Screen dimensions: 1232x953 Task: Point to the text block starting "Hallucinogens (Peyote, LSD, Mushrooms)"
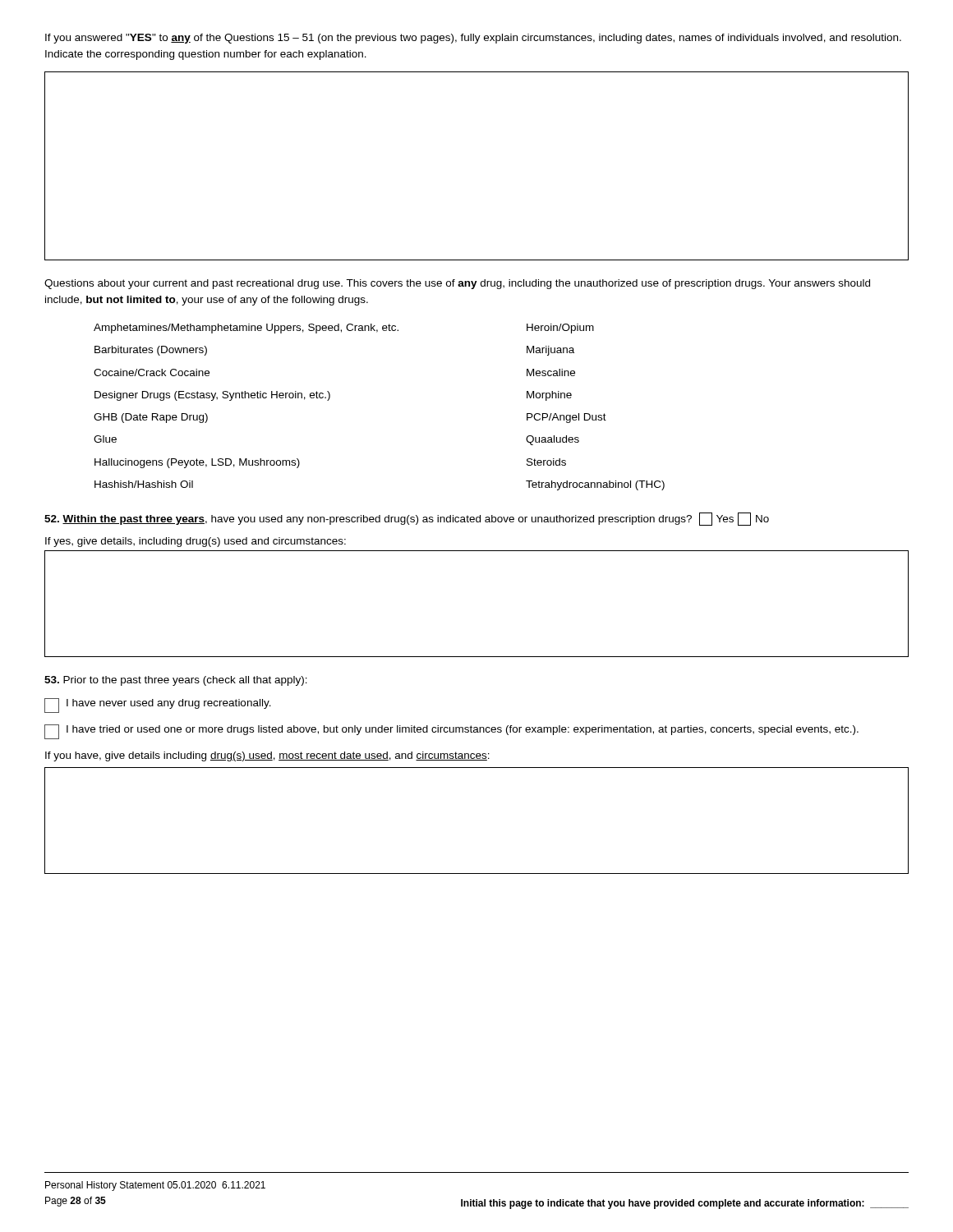(x=197, y=462)
